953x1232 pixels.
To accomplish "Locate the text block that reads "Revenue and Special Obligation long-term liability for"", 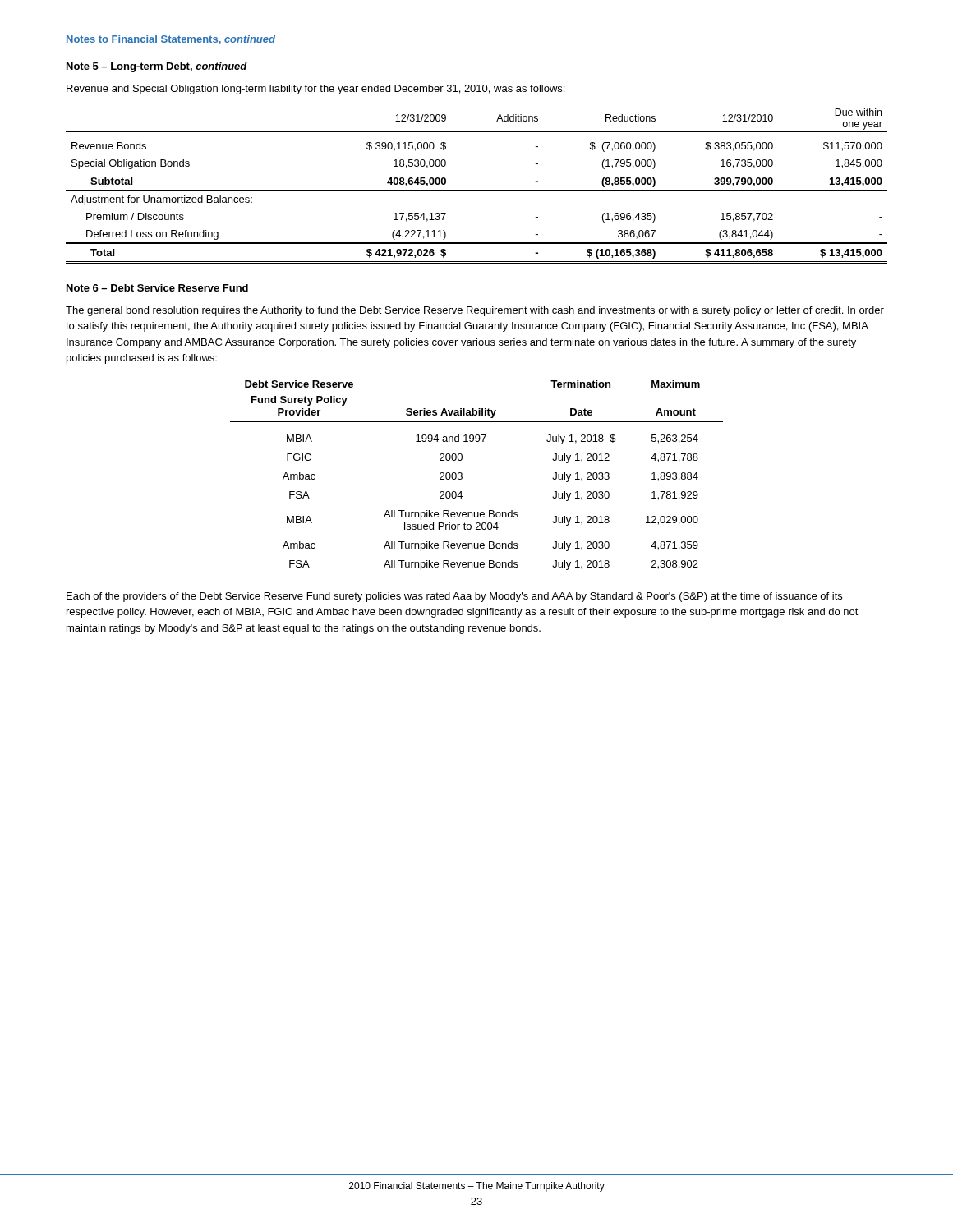I will (x=316, y=88).
